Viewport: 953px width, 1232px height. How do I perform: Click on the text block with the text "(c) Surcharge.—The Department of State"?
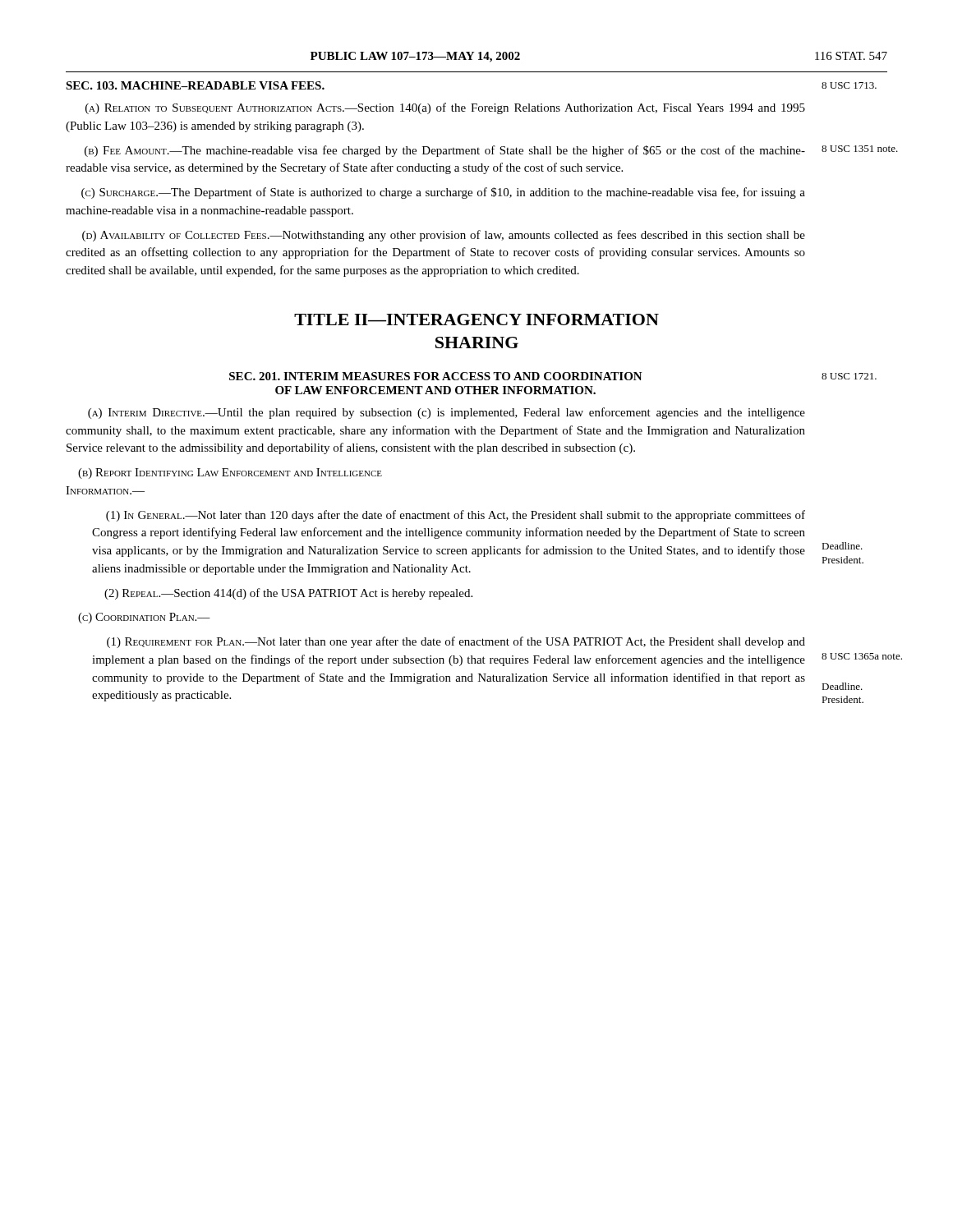(x=435, y=201)
